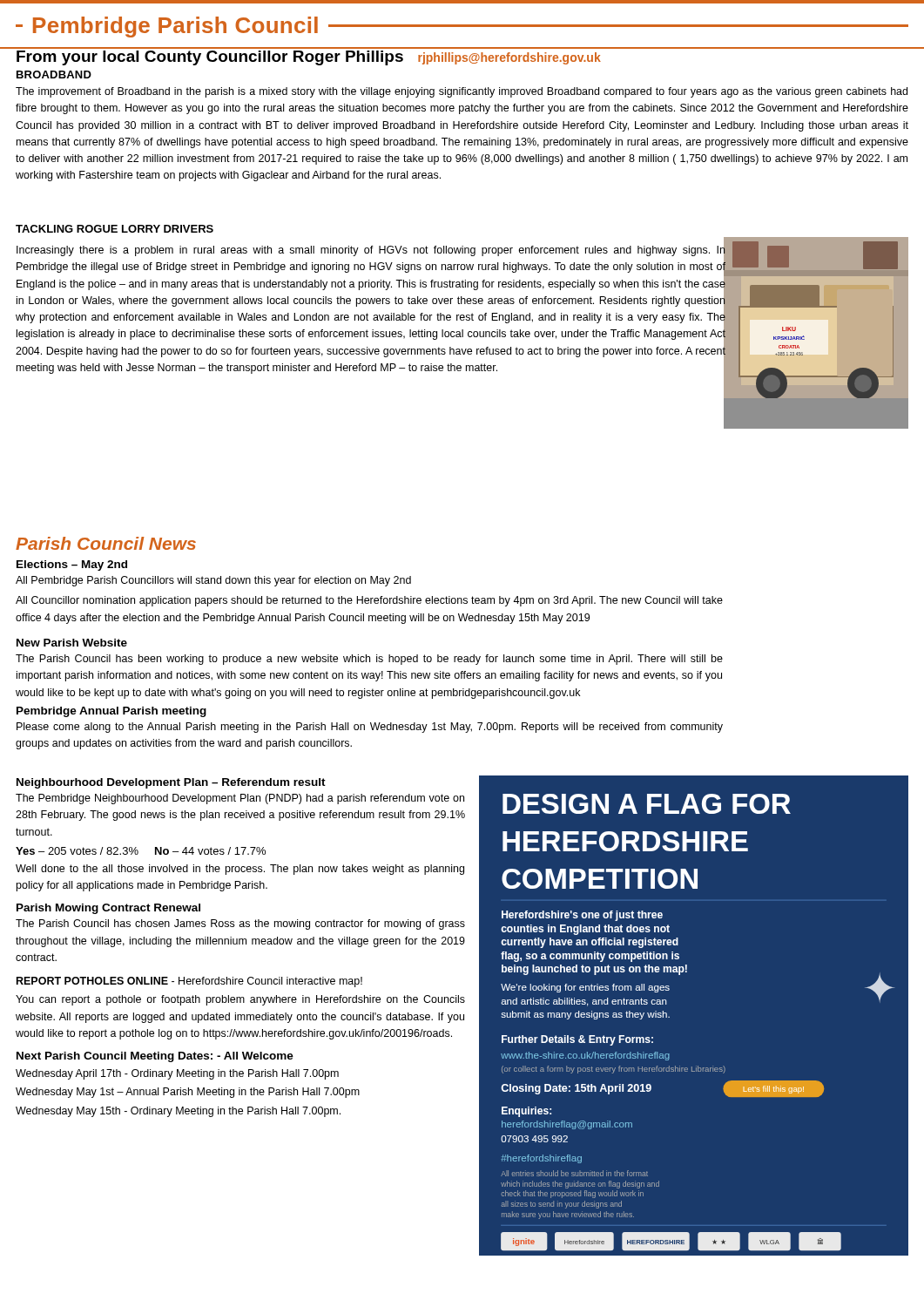Find the section header with the text "Parish Mowing Contract Renewal"

[108, 908]
